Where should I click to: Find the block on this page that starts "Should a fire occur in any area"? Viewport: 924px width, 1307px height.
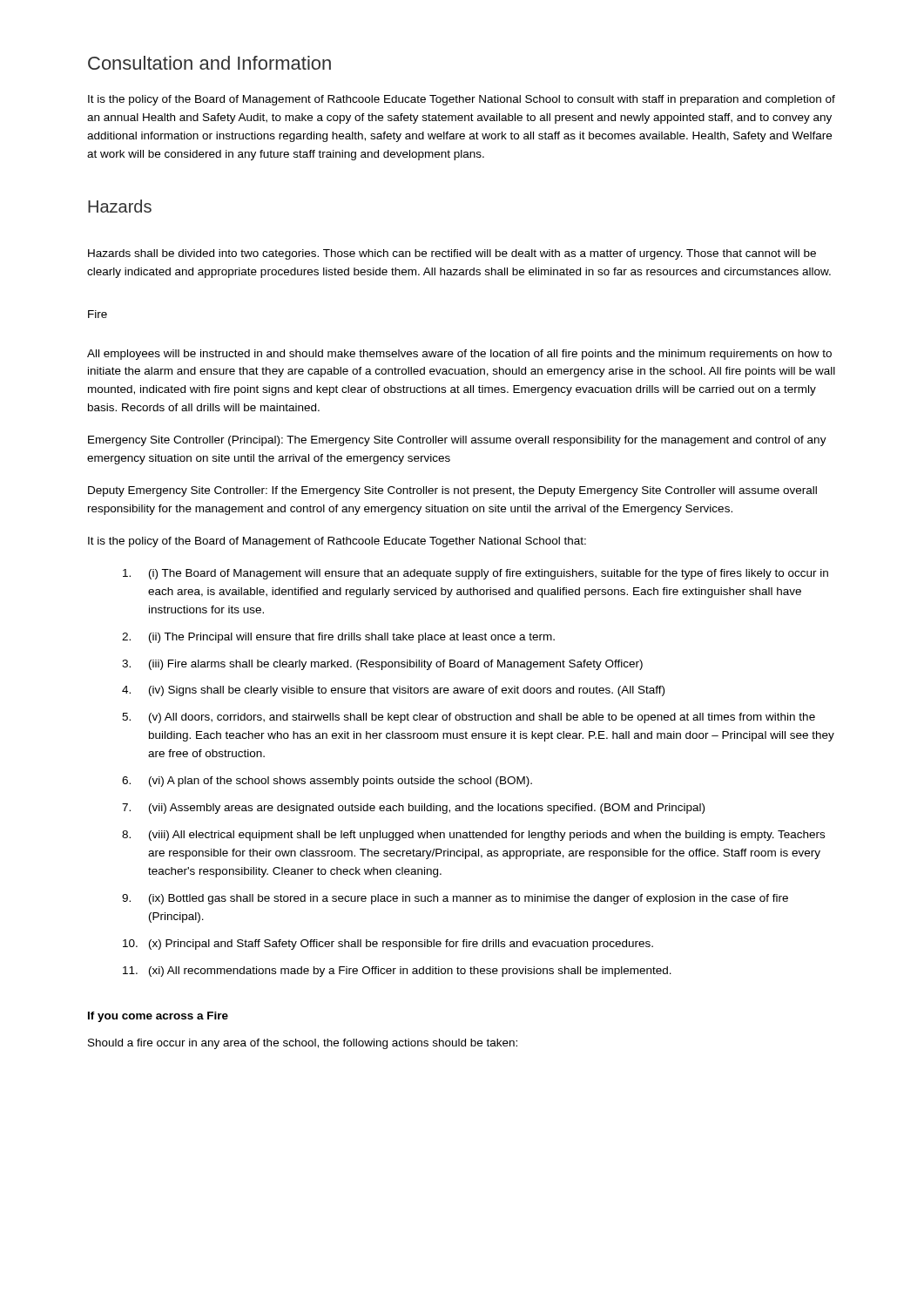click(x=303, y=1043)
